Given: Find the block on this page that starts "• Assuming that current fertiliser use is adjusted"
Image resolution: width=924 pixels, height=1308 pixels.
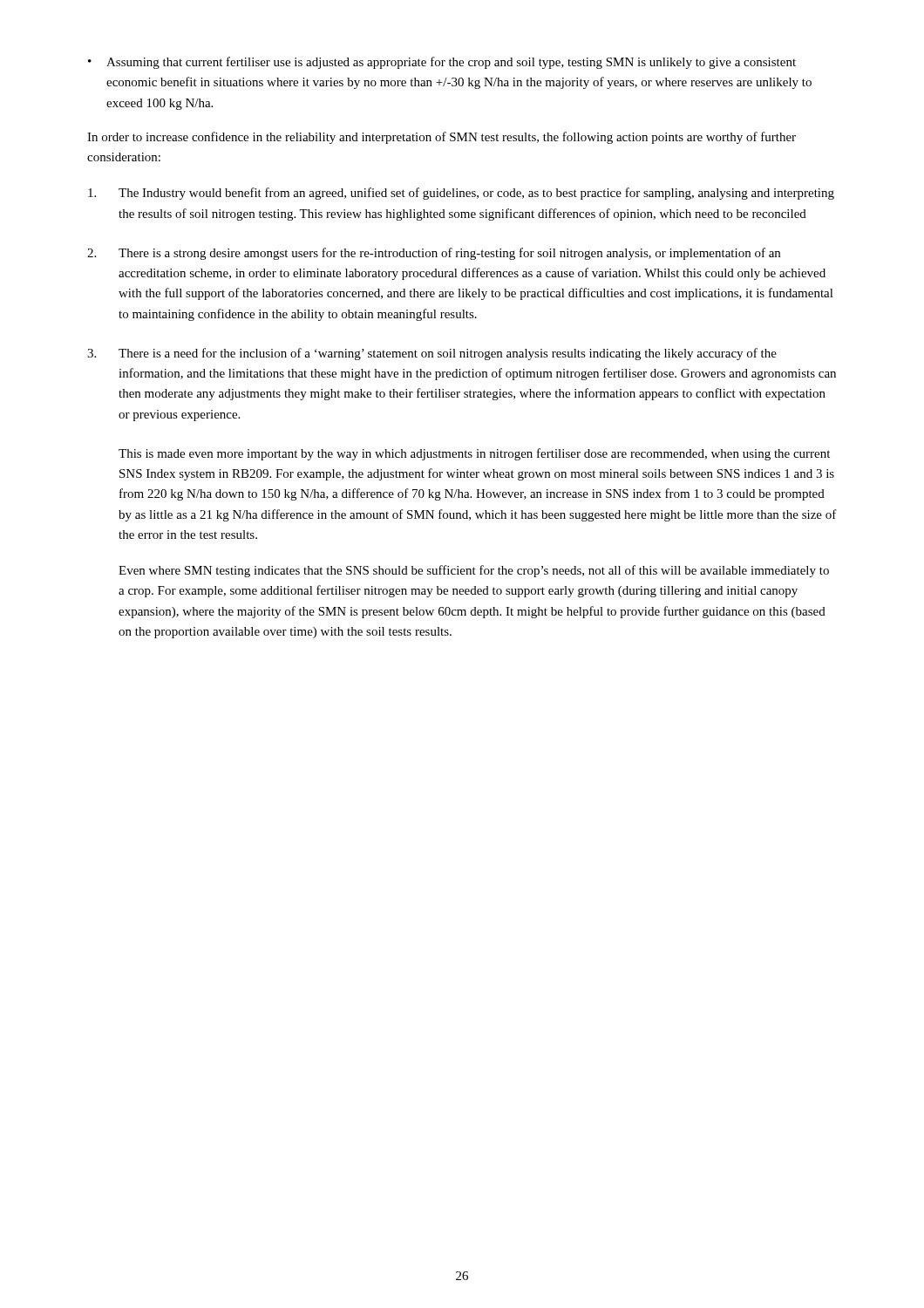Looking at the screenshot, I should click(x=462, y=83).
